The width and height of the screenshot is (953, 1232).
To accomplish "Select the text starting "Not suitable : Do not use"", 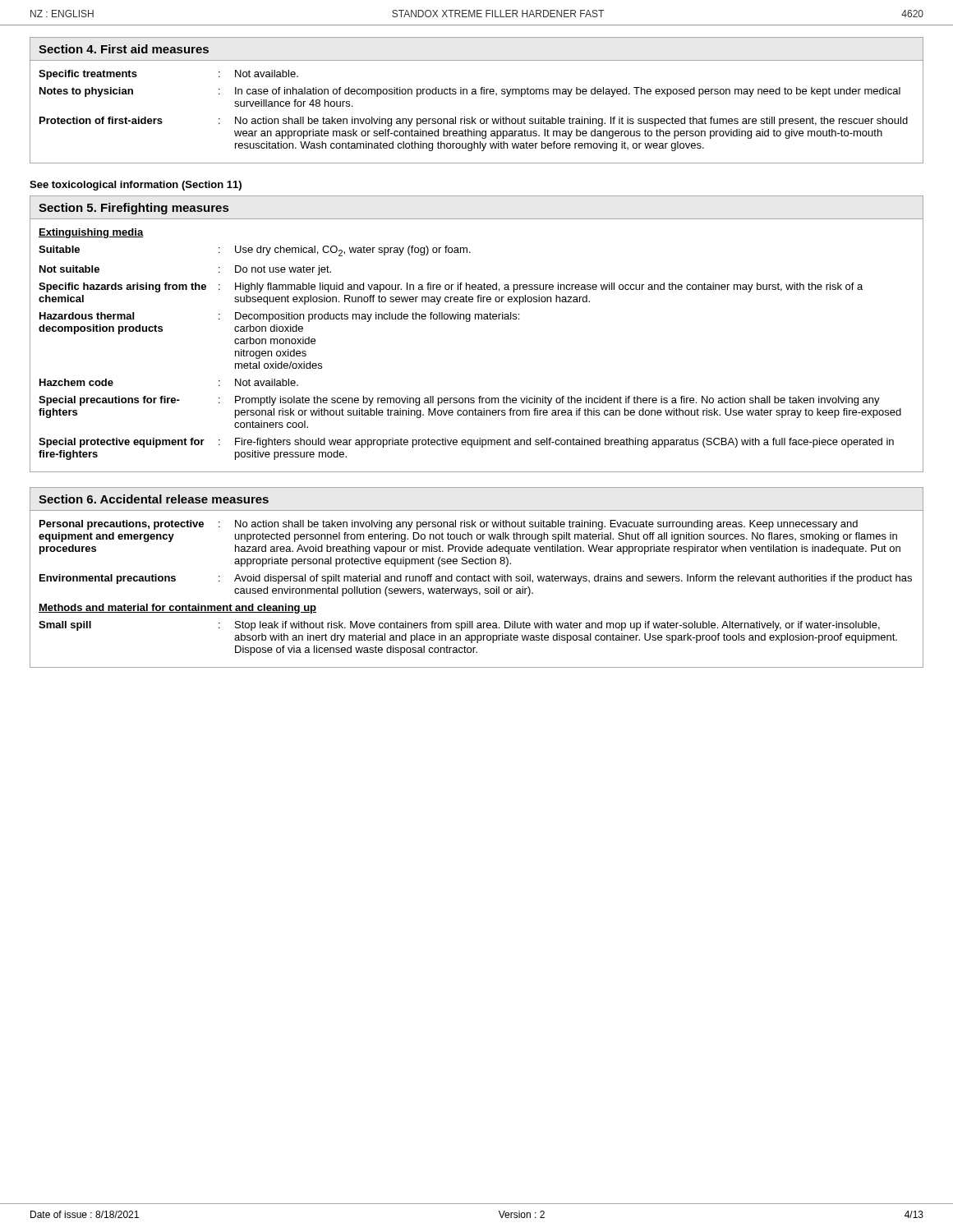I will [69, 270].
